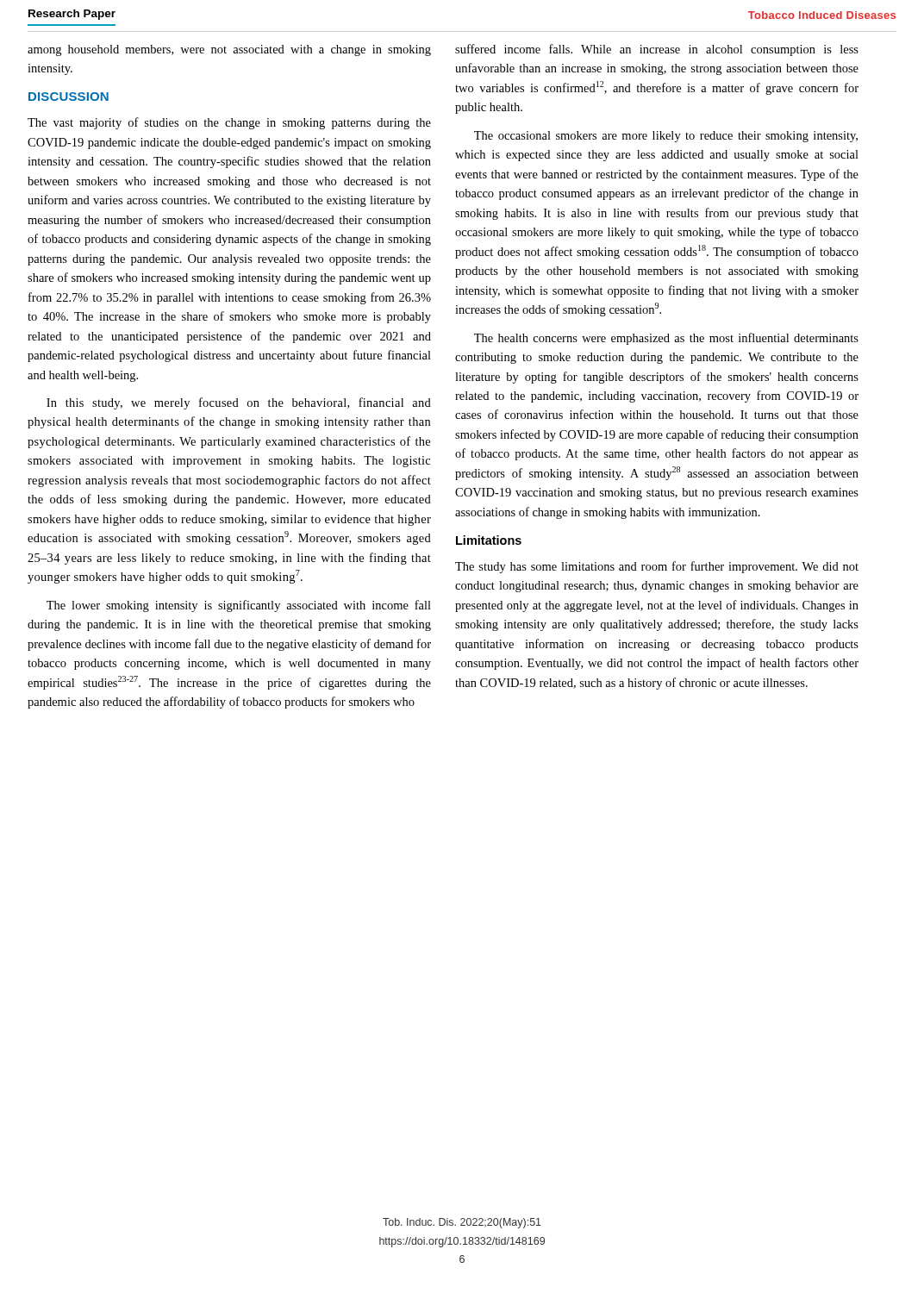Locate the text block that reads "suffered income falls. While an increase in alcohol"

(657, 281)
